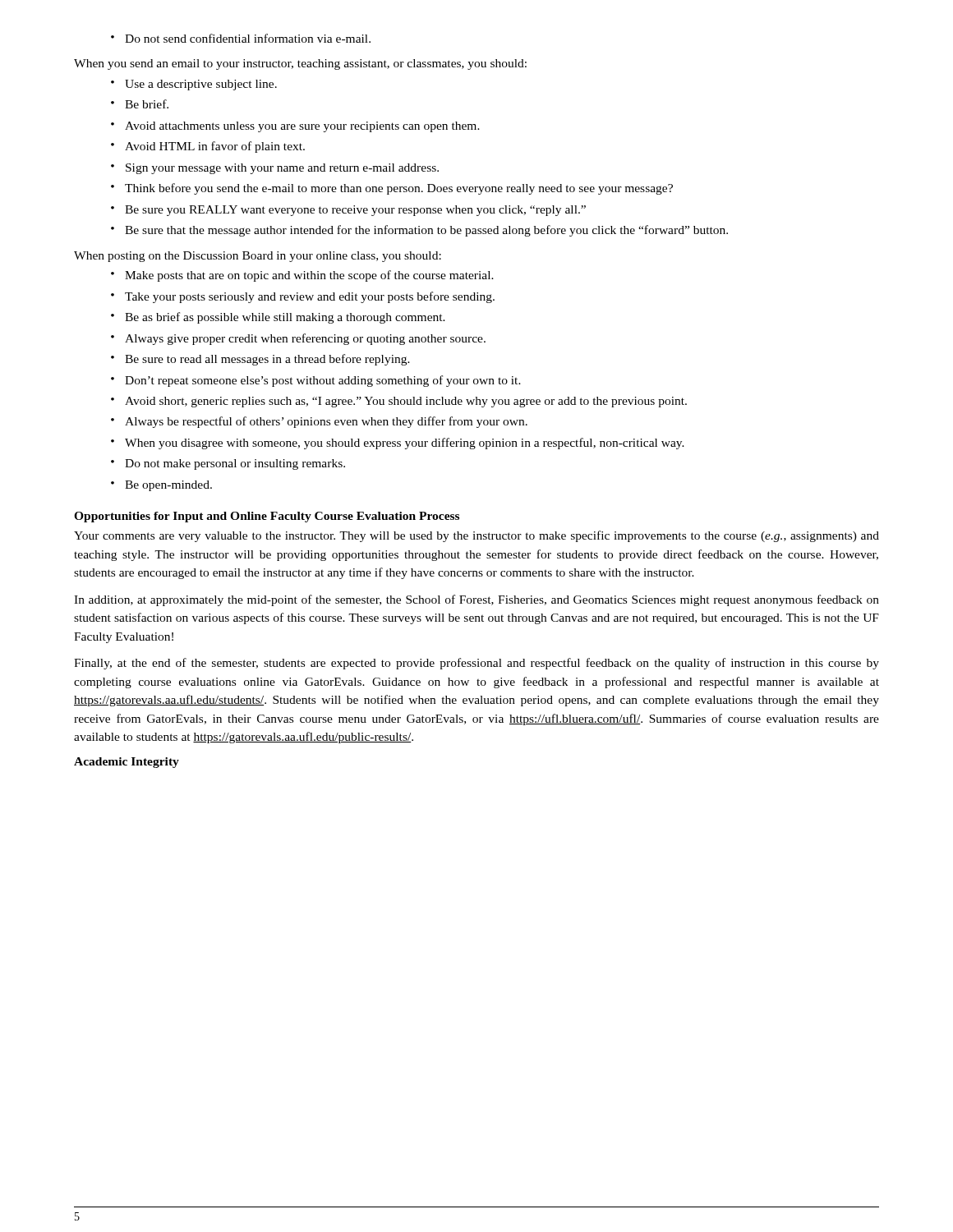Point to the section header beginning "Opportunities for Input and Online Faculty Course"
The width and height of the screenshot is (953, 1232).
(267, 516)
